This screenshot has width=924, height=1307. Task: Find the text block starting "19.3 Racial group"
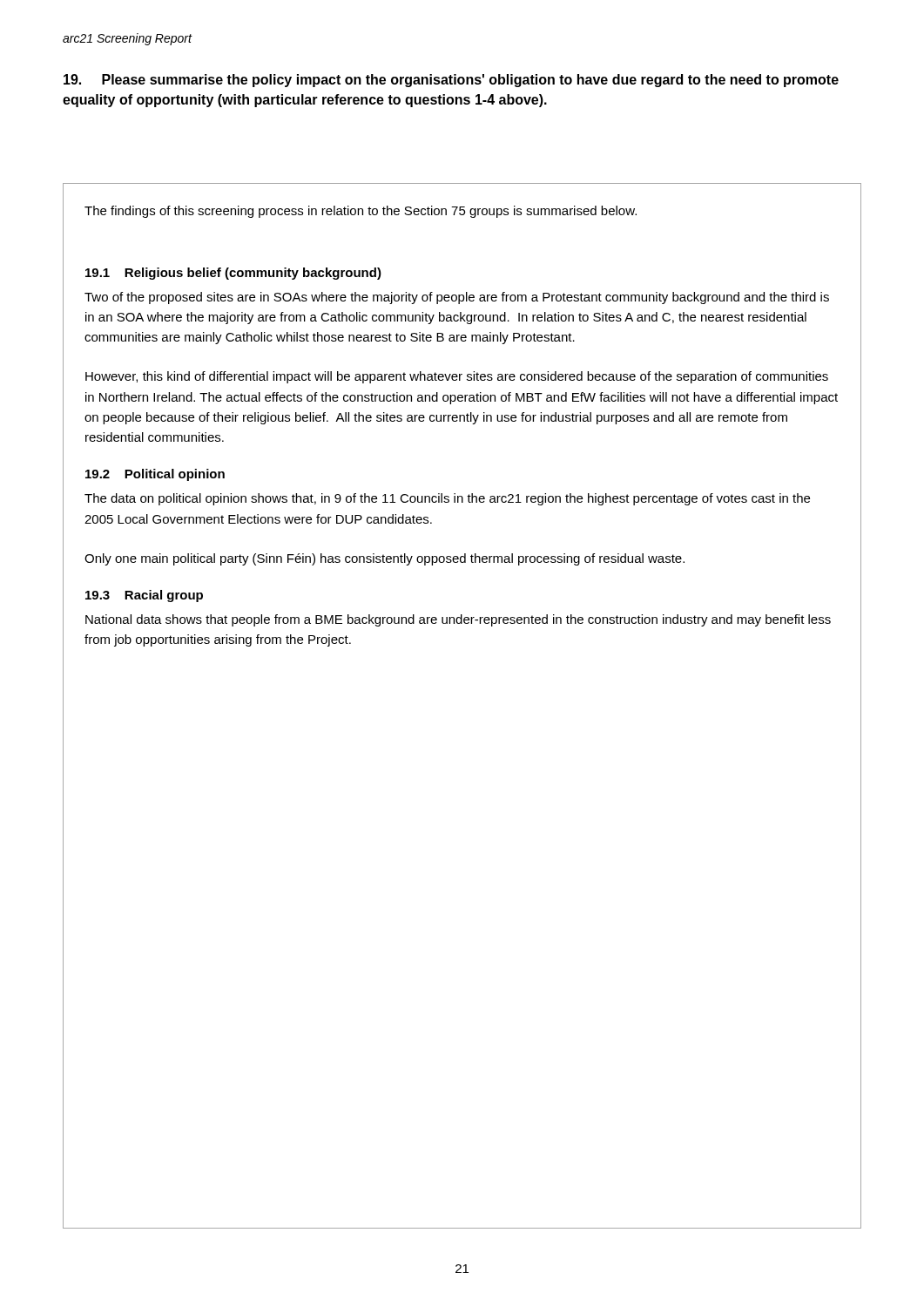(144, 595)
